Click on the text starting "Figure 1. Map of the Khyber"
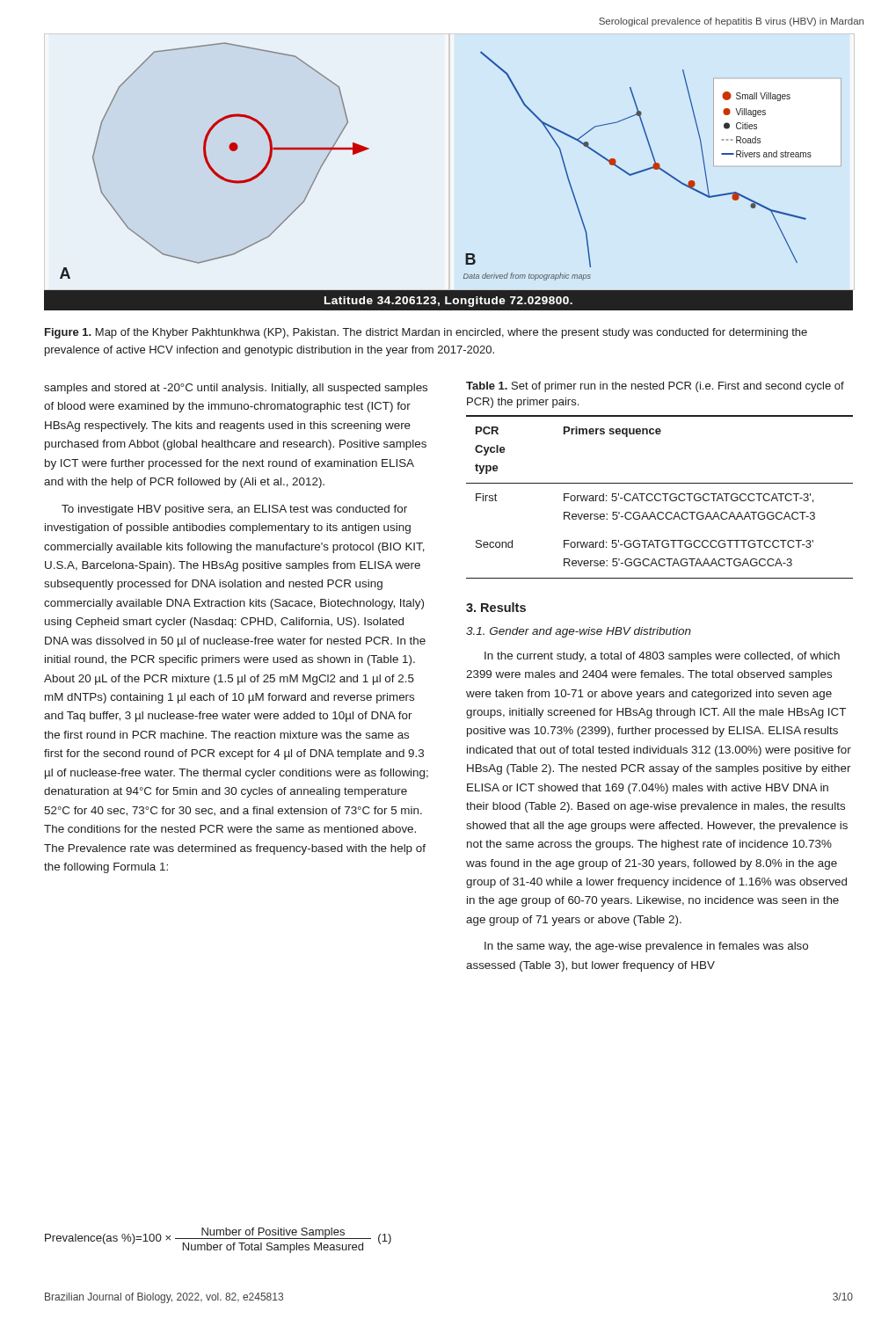 tap(426, 341)
